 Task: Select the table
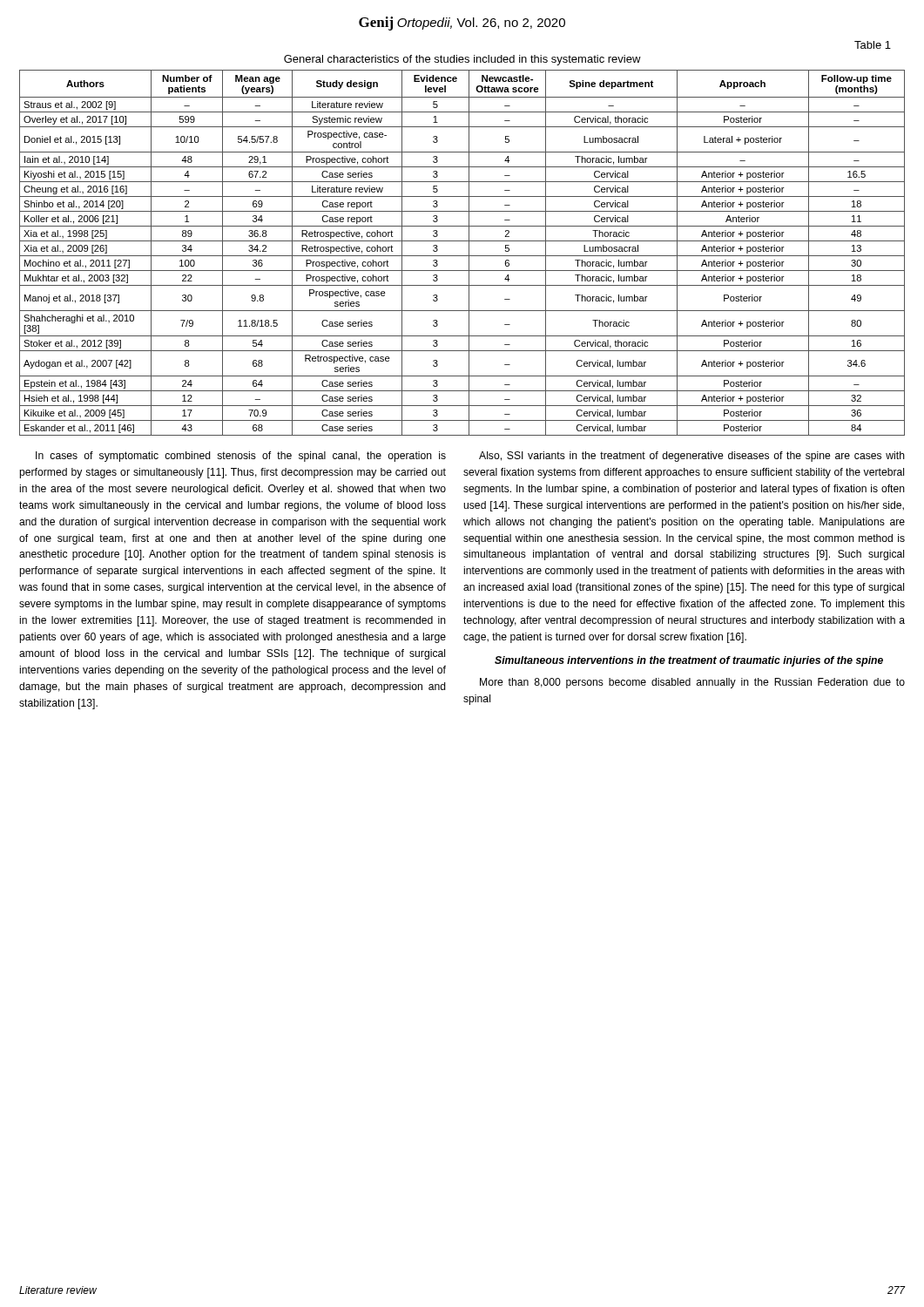tap(462, 253)
